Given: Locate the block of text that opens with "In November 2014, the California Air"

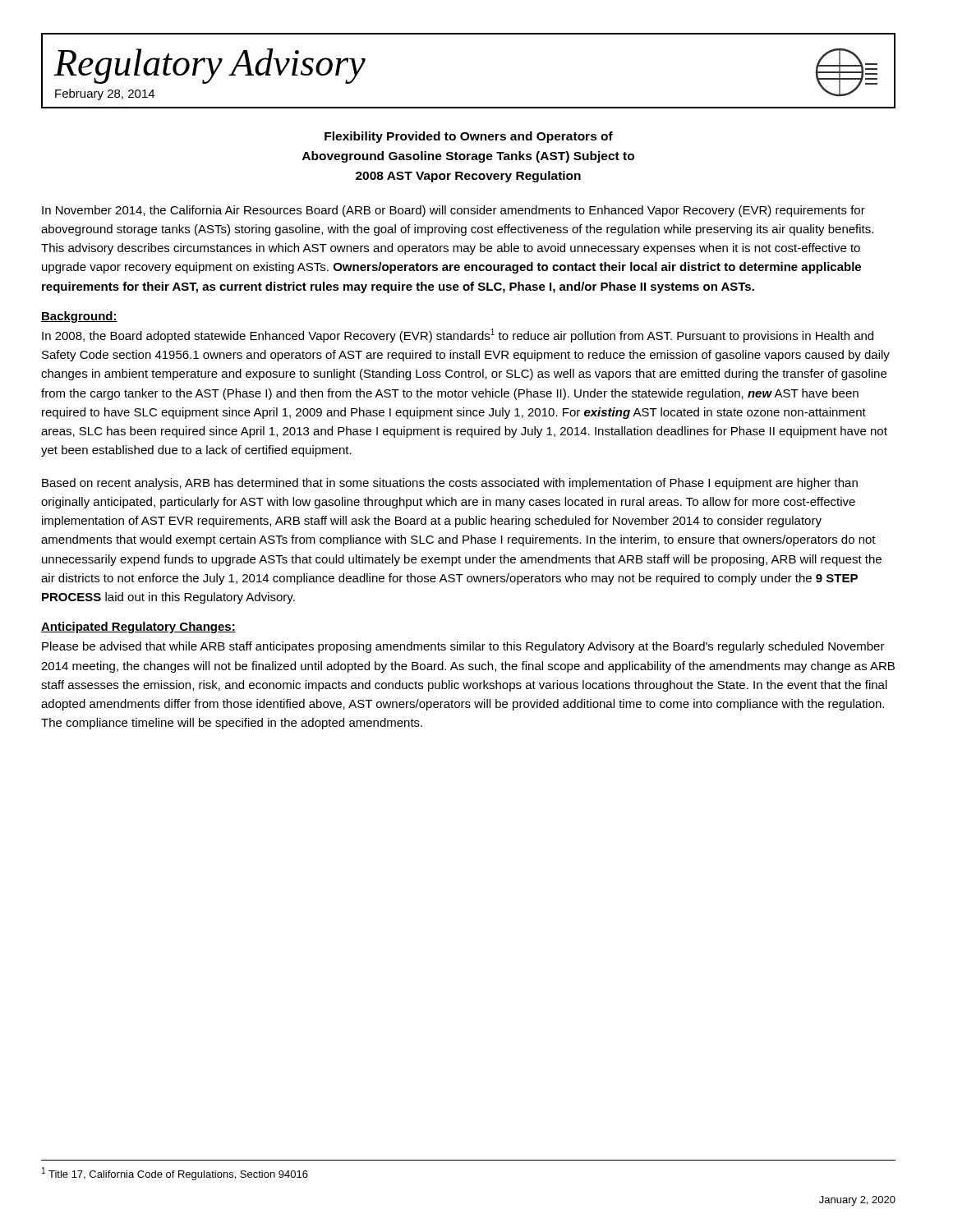Looking at the screenshot, I should click(x=458, y=248).
